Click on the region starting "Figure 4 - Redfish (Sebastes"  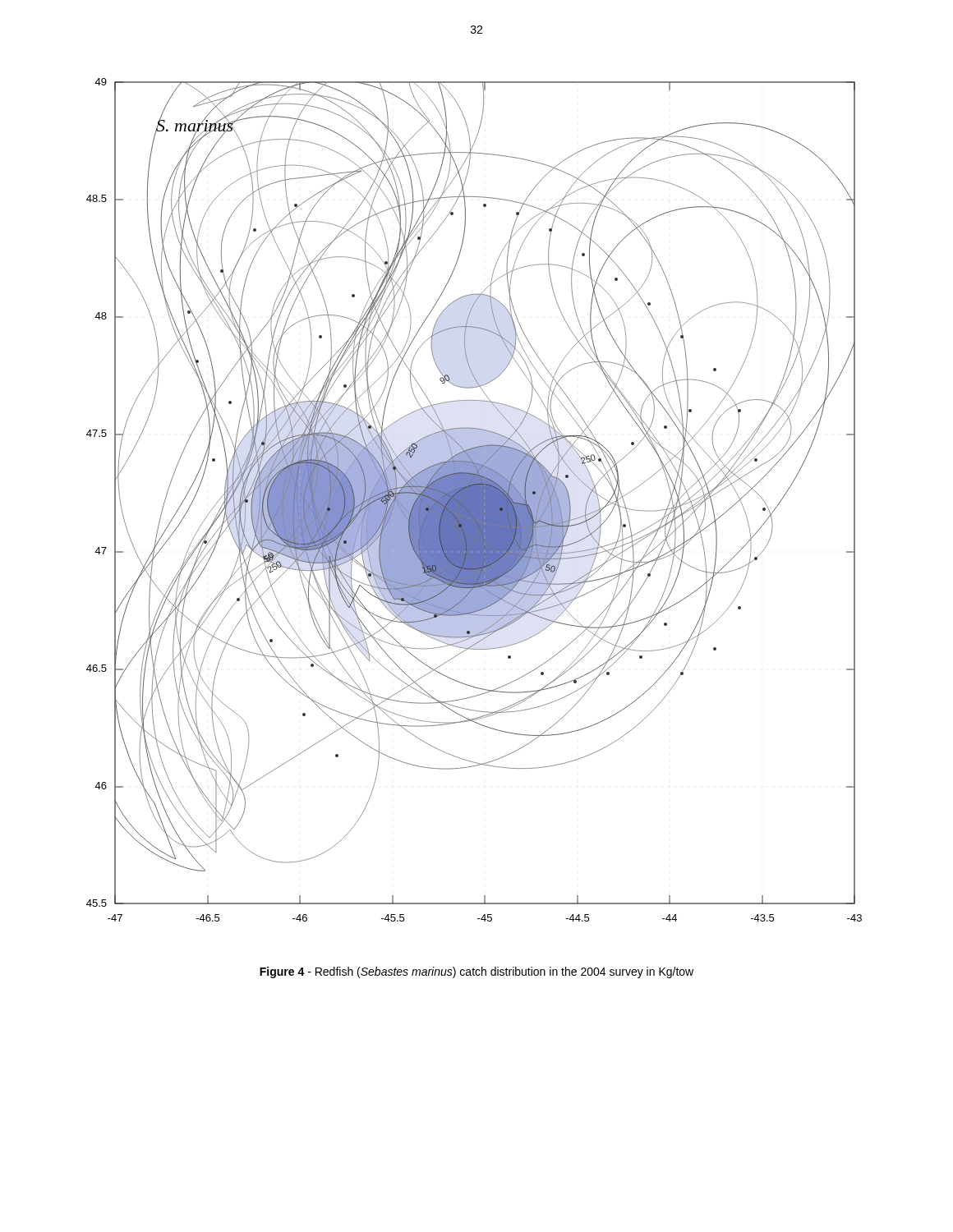476,972
